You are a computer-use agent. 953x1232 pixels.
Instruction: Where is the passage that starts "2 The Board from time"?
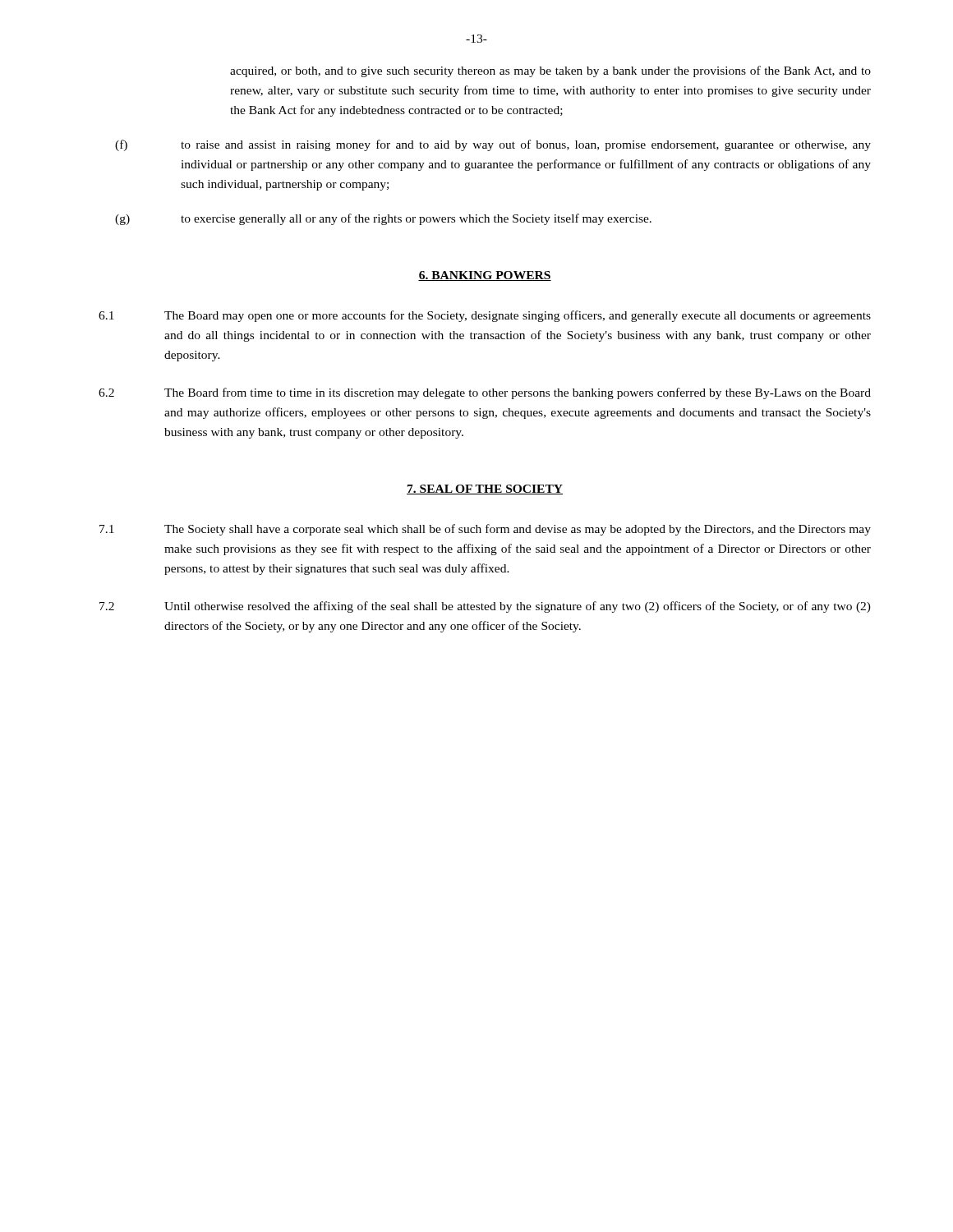[x=485, y=412]
